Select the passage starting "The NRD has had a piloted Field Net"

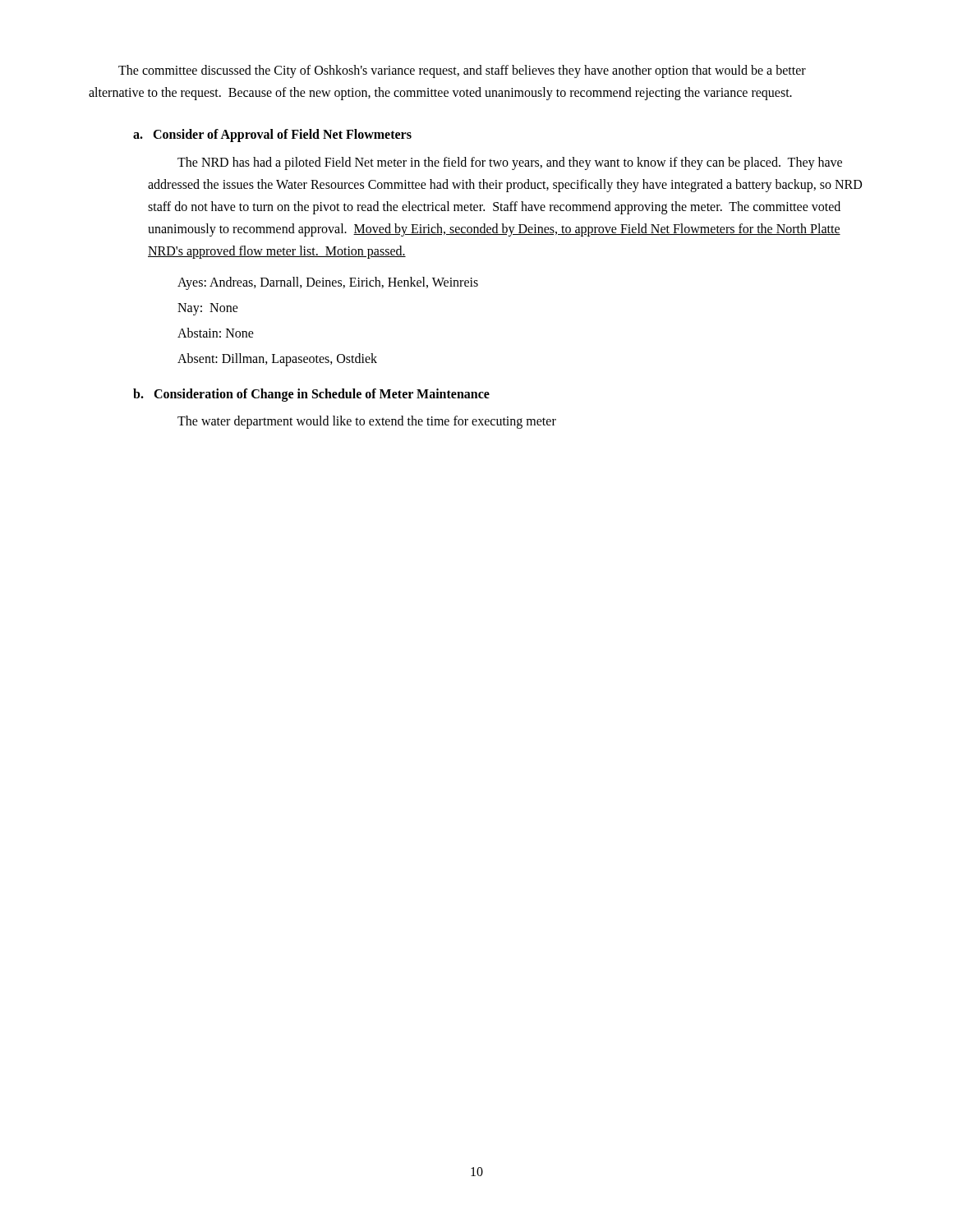coord(505,206)
